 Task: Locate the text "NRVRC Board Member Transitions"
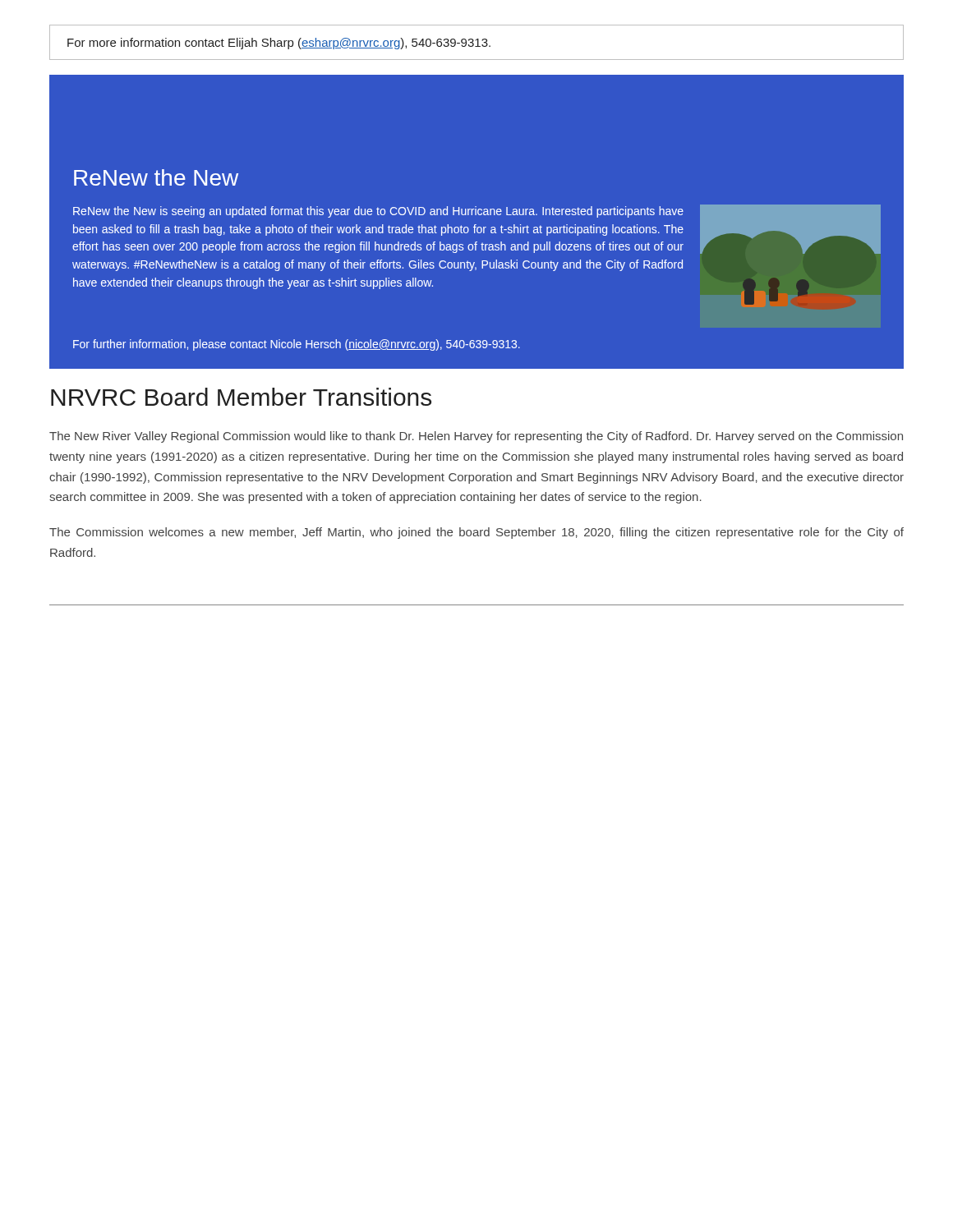click(x=241, y=397)
